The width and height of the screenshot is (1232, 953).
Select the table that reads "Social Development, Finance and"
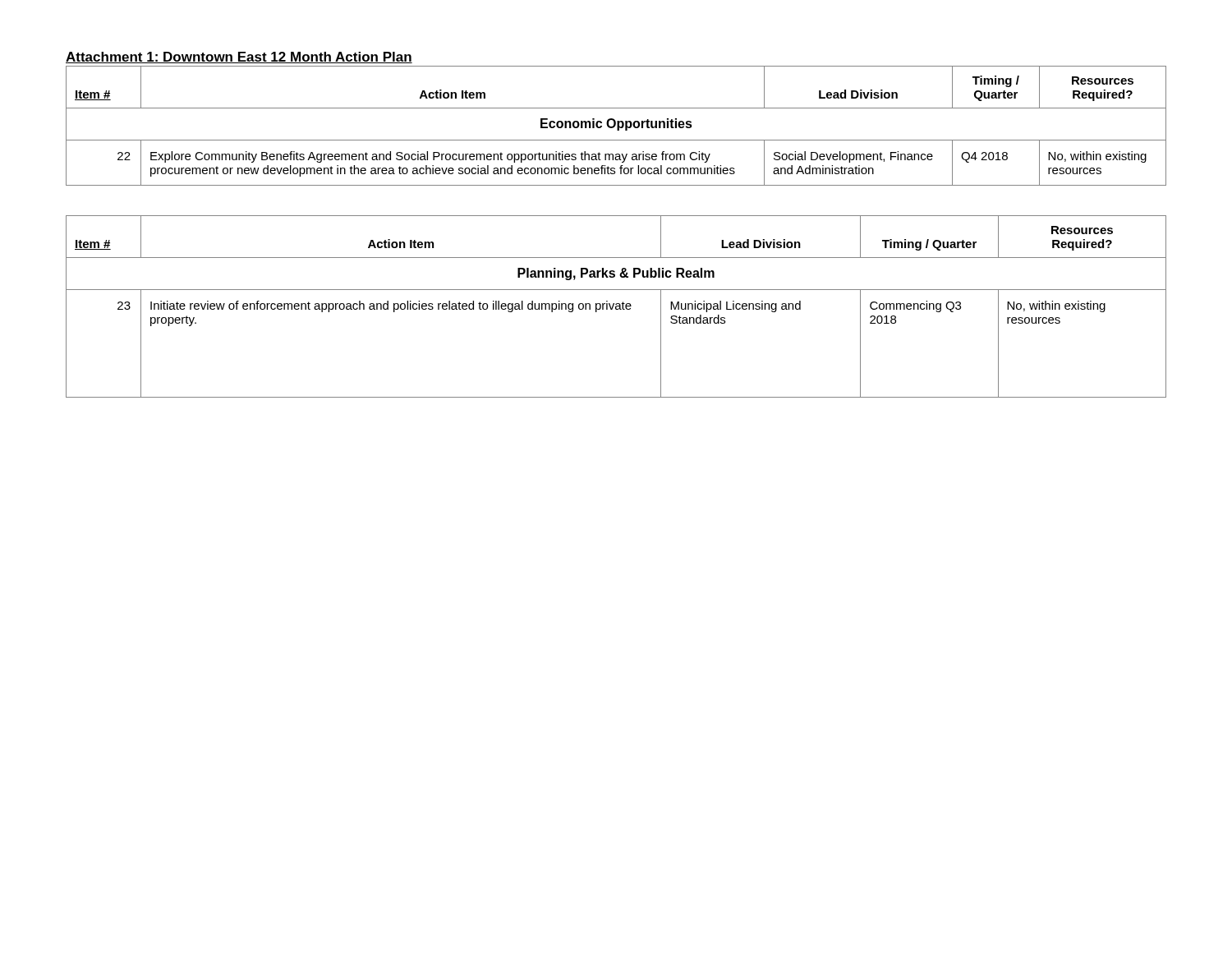click(x=616, y=126)
